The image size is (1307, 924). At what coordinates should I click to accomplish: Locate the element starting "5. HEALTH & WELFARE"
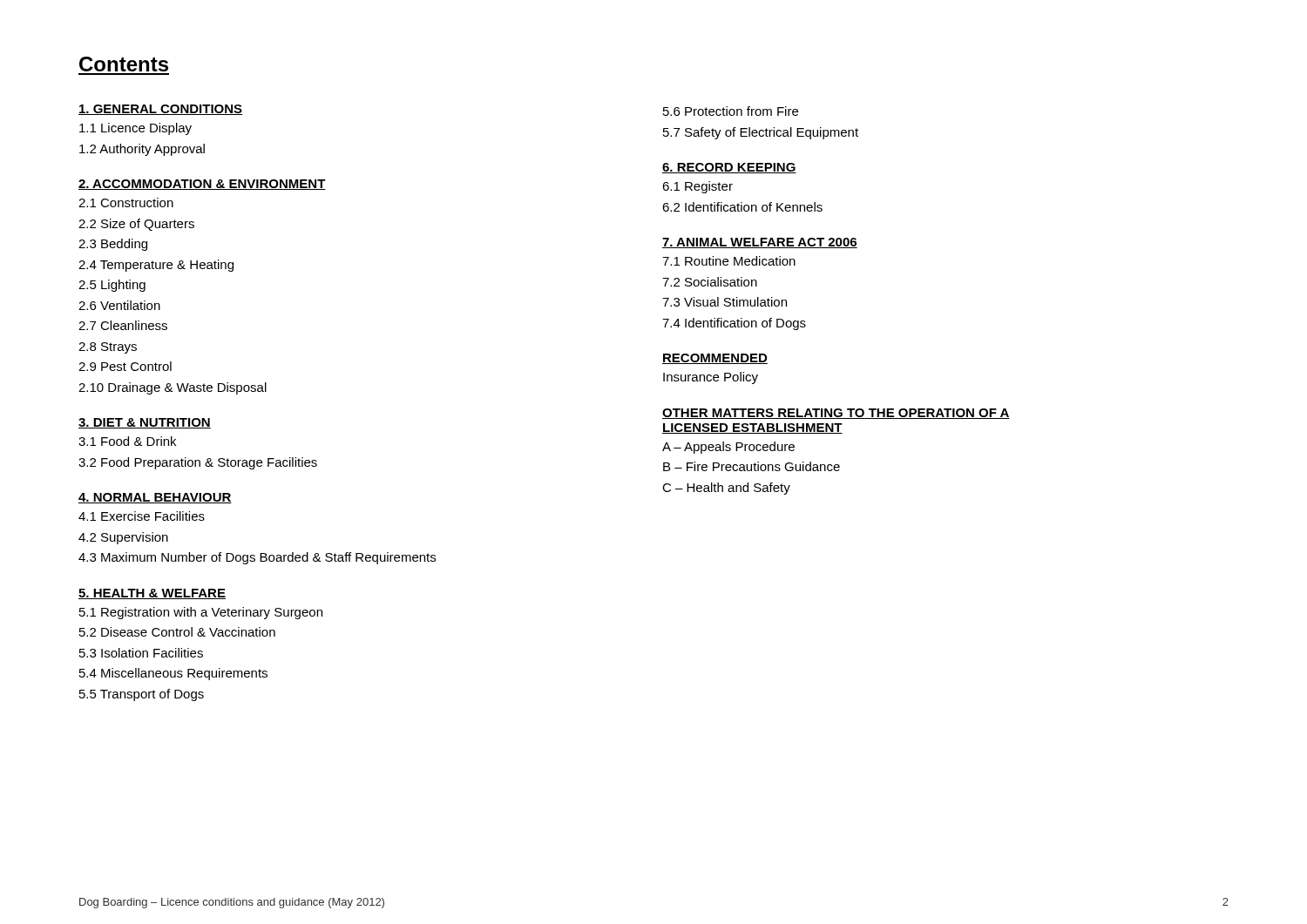pyautogui.click(x=152, y=592)
